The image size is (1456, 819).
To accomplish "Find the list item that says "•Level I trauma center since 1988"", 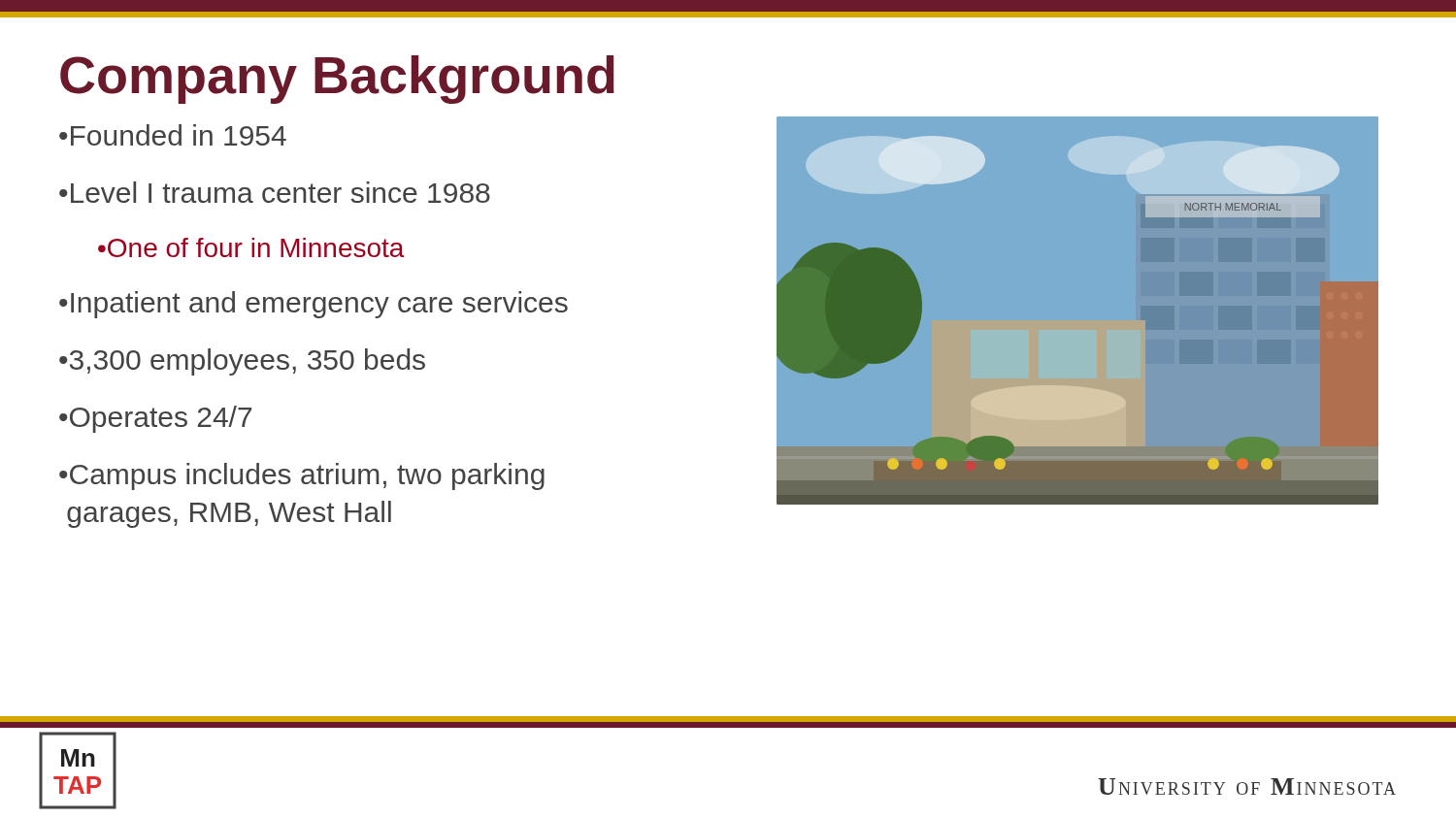I will coord(275,193).
